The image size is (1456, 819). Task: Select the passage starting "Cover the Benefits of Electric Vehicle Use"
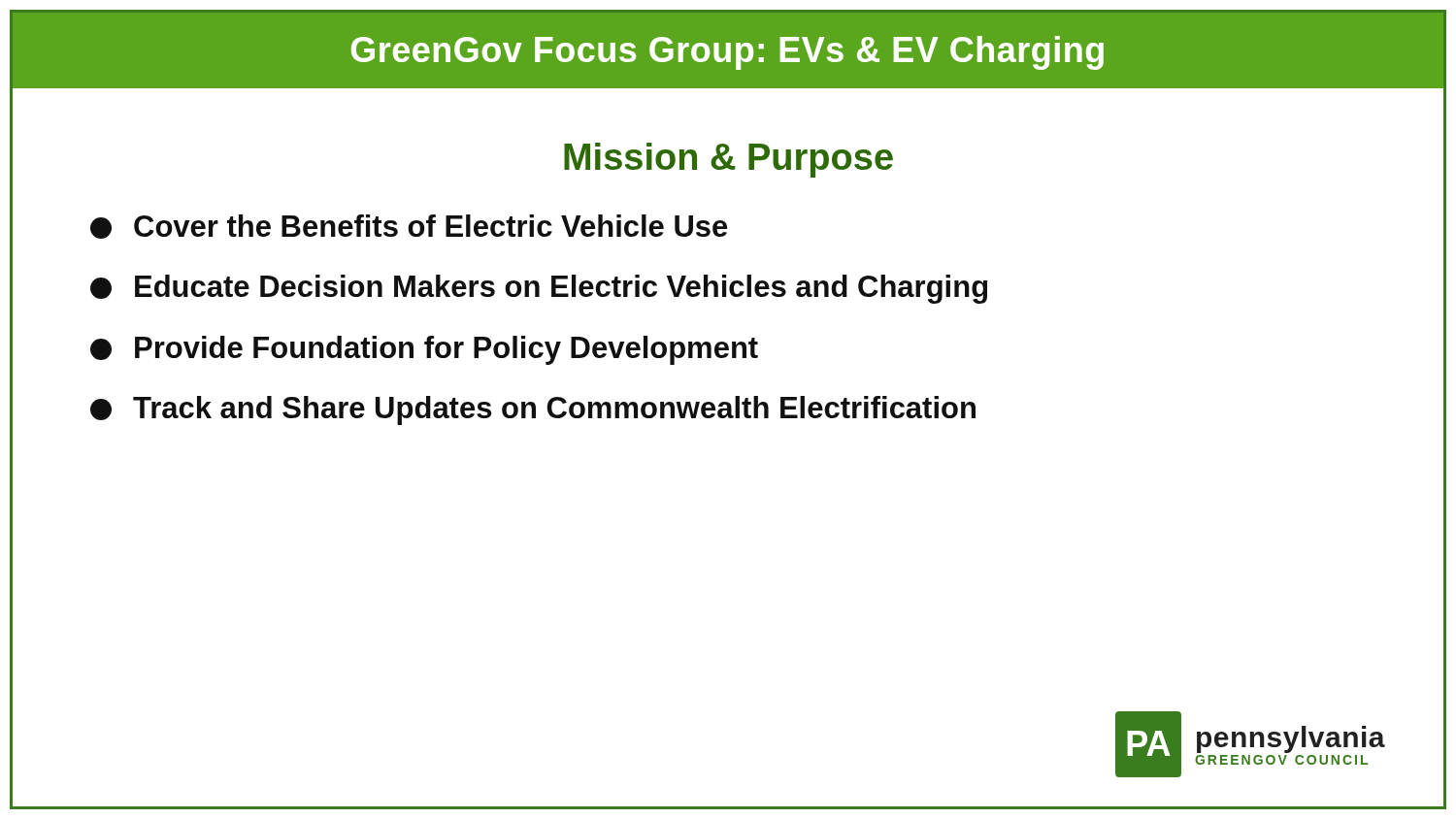click(x=409, y=227)
